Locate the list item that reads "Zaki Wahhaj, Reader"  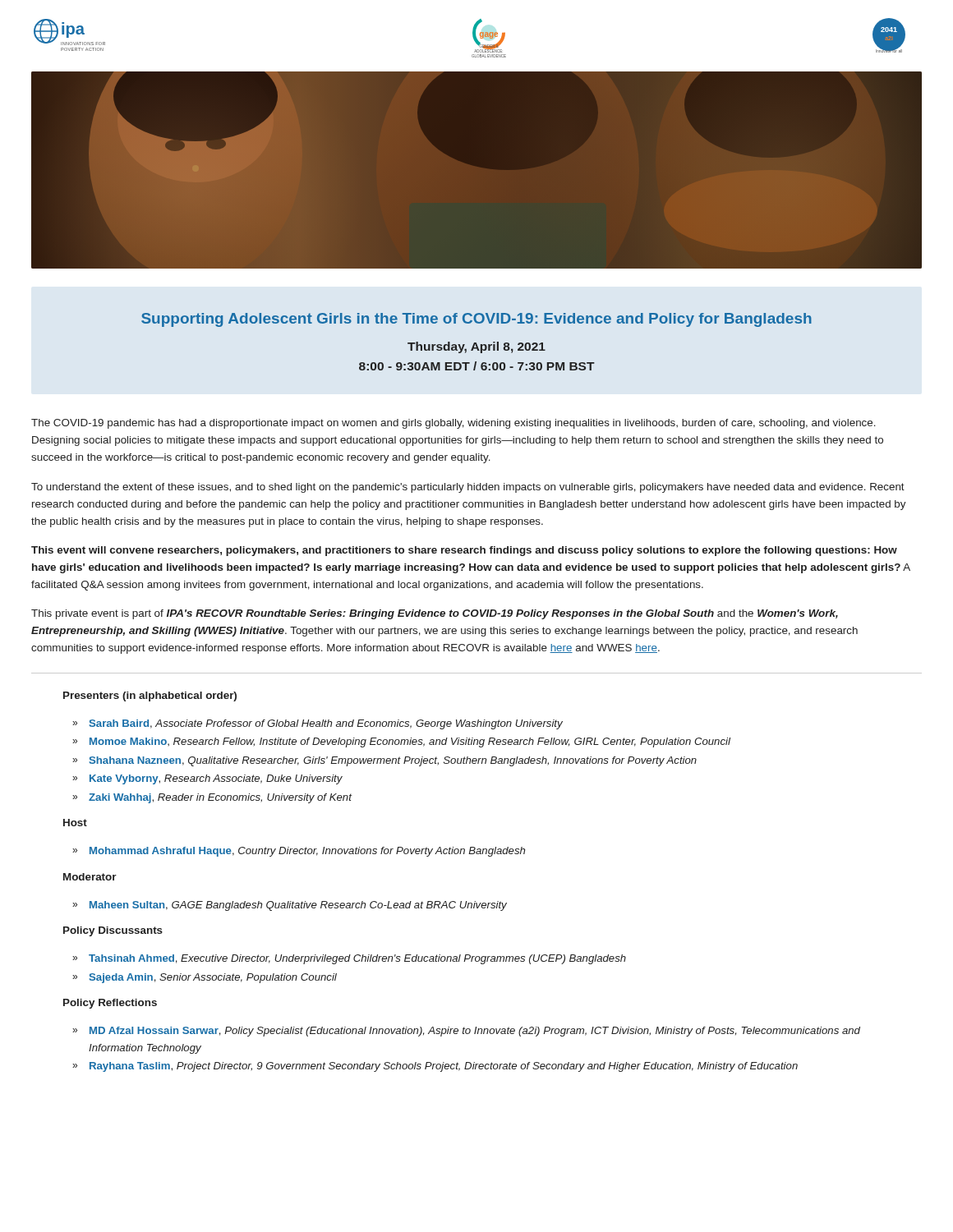(220, 797)
